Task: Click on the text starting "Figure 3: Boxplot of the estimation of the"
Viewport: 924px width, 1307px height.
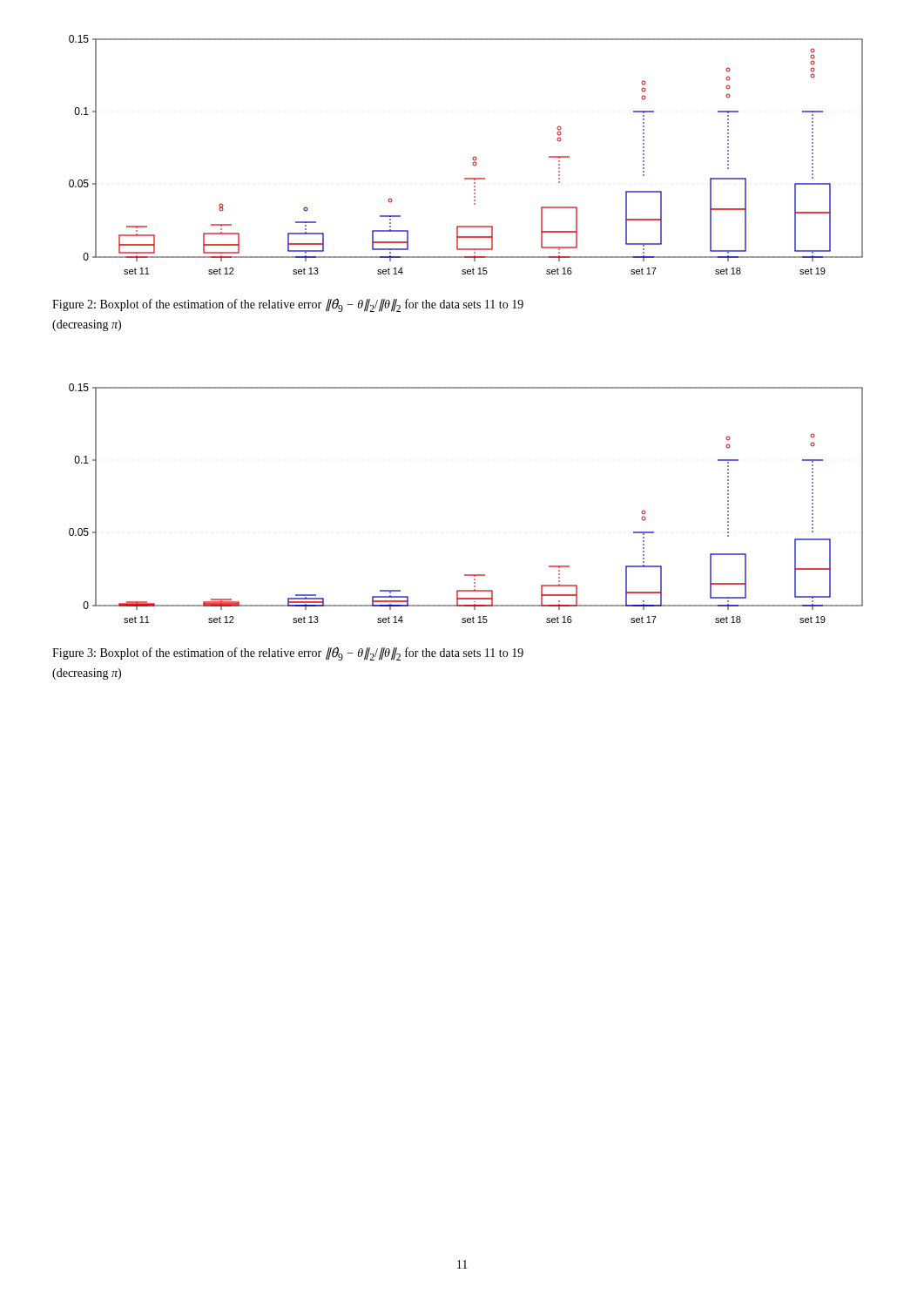Action: [288, 663]
